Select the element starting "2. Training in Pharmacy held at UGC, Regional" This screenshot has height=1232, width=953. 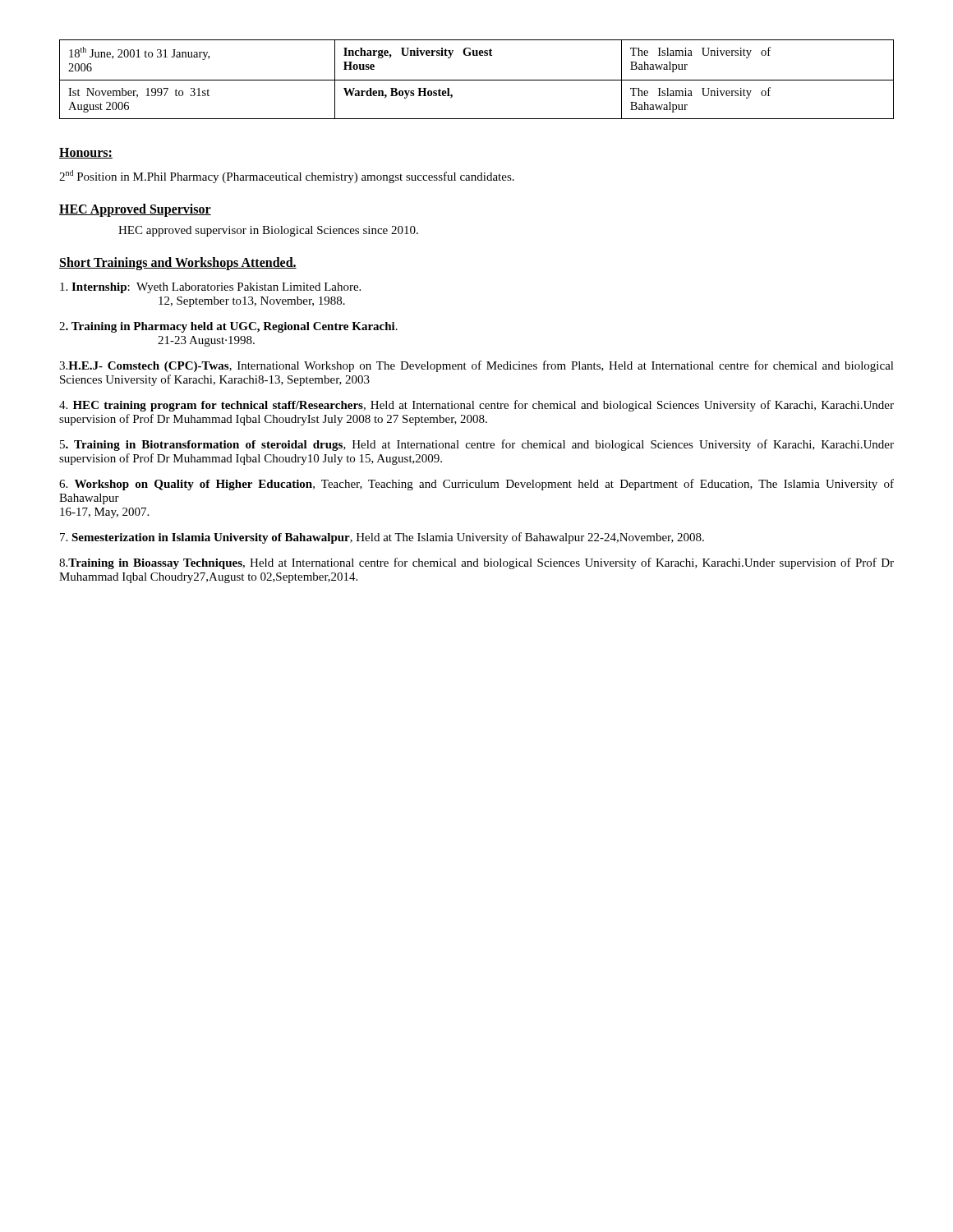229,333
